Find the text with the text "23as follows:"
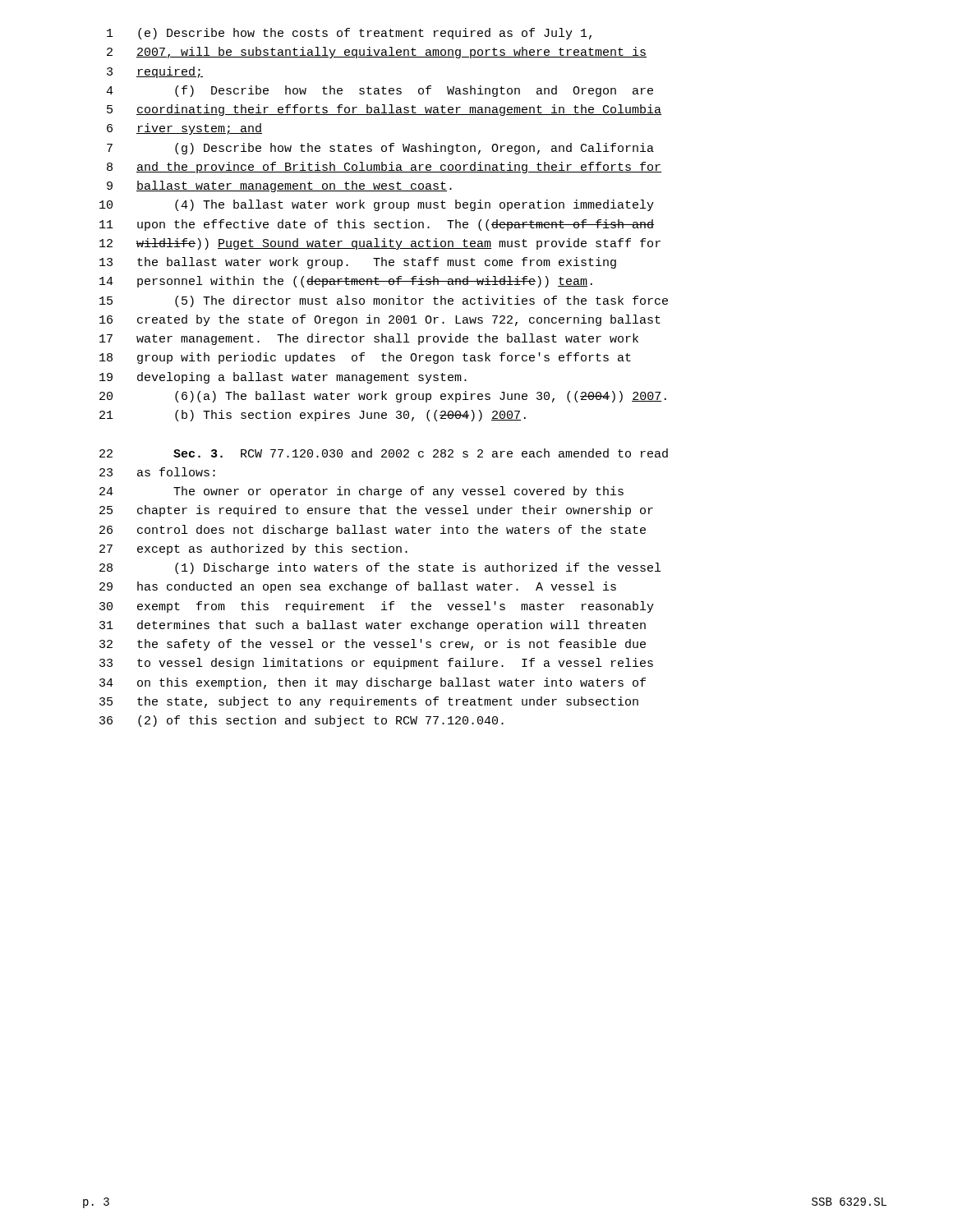 click(157, 472)
